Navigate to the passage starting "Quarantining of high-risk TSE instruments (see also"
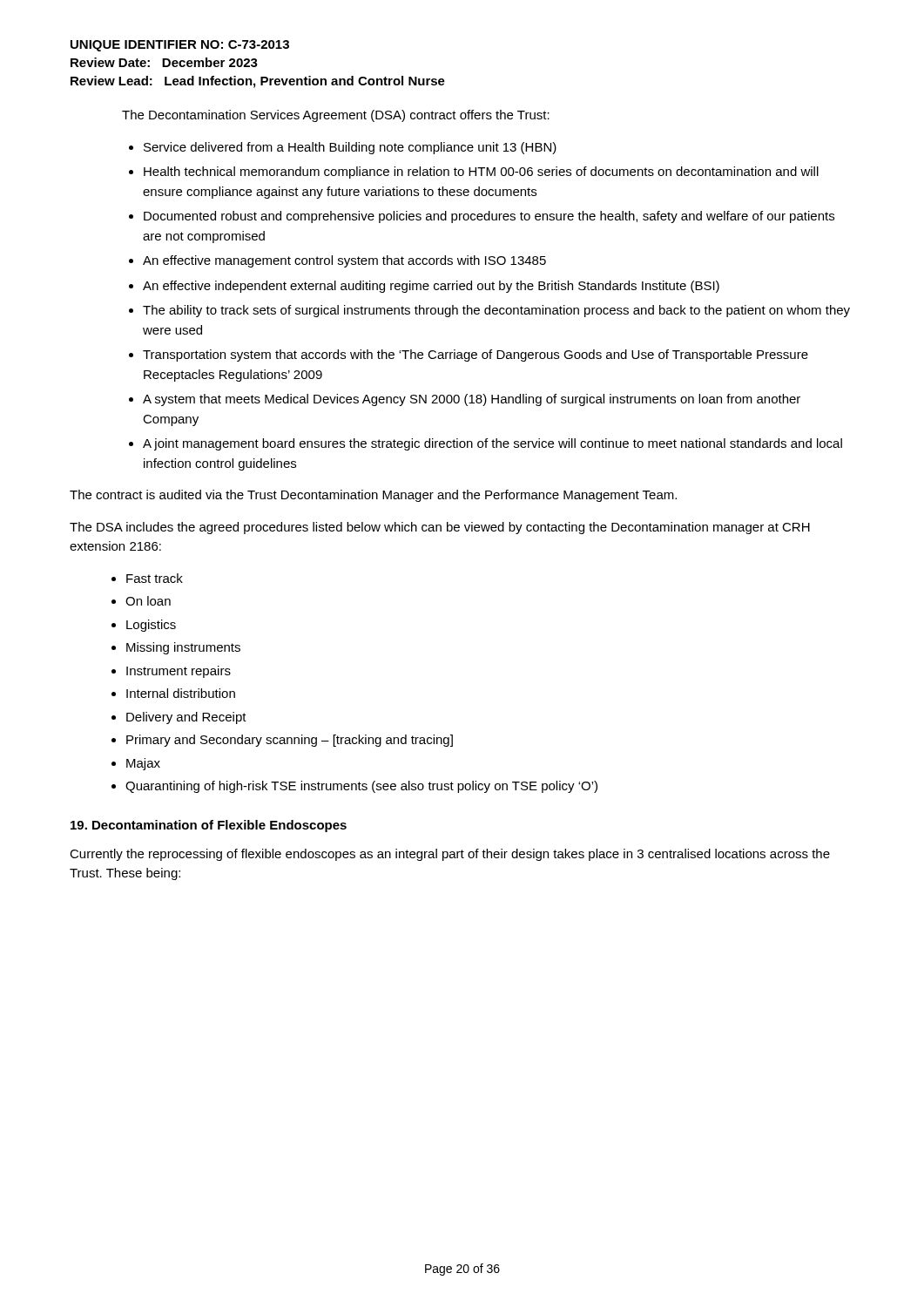This screenshot has height=1307, width=924. (x=362, y=786)
